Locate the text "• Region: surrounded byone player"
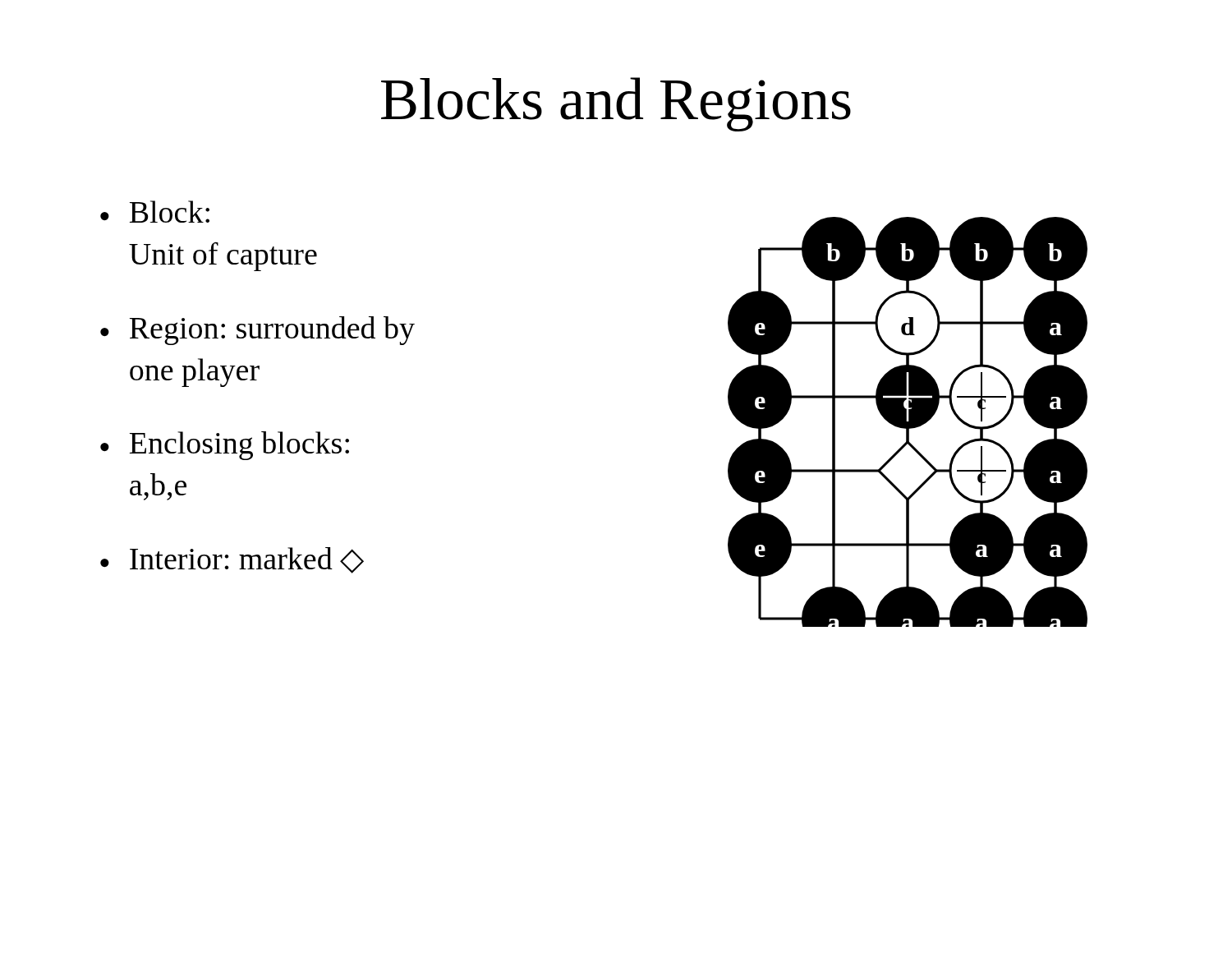The height and width of the screenshot is (953, 1232). click(257, 349)
